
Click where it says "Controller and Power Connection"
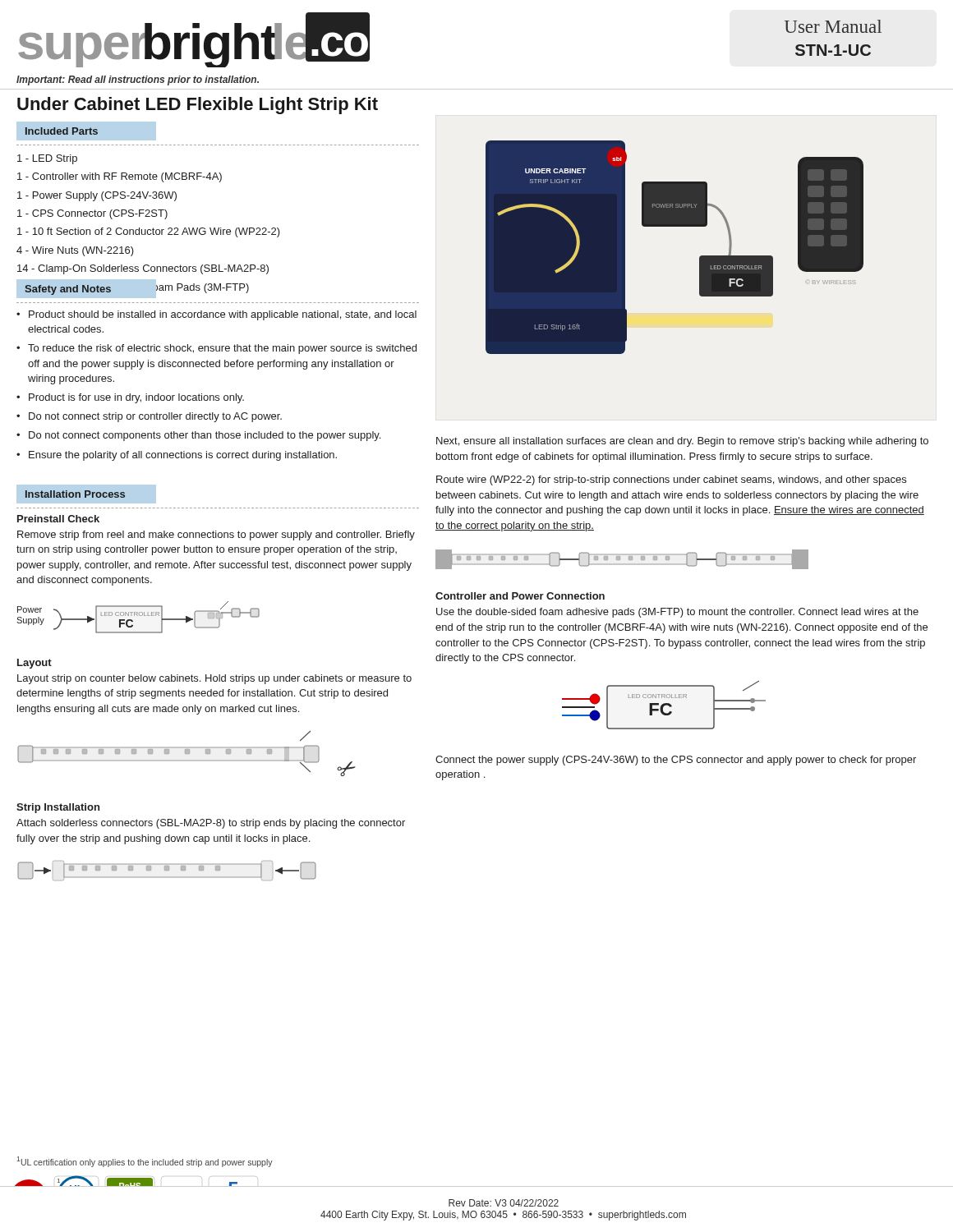pyautogui.click(x=520, y=596)
